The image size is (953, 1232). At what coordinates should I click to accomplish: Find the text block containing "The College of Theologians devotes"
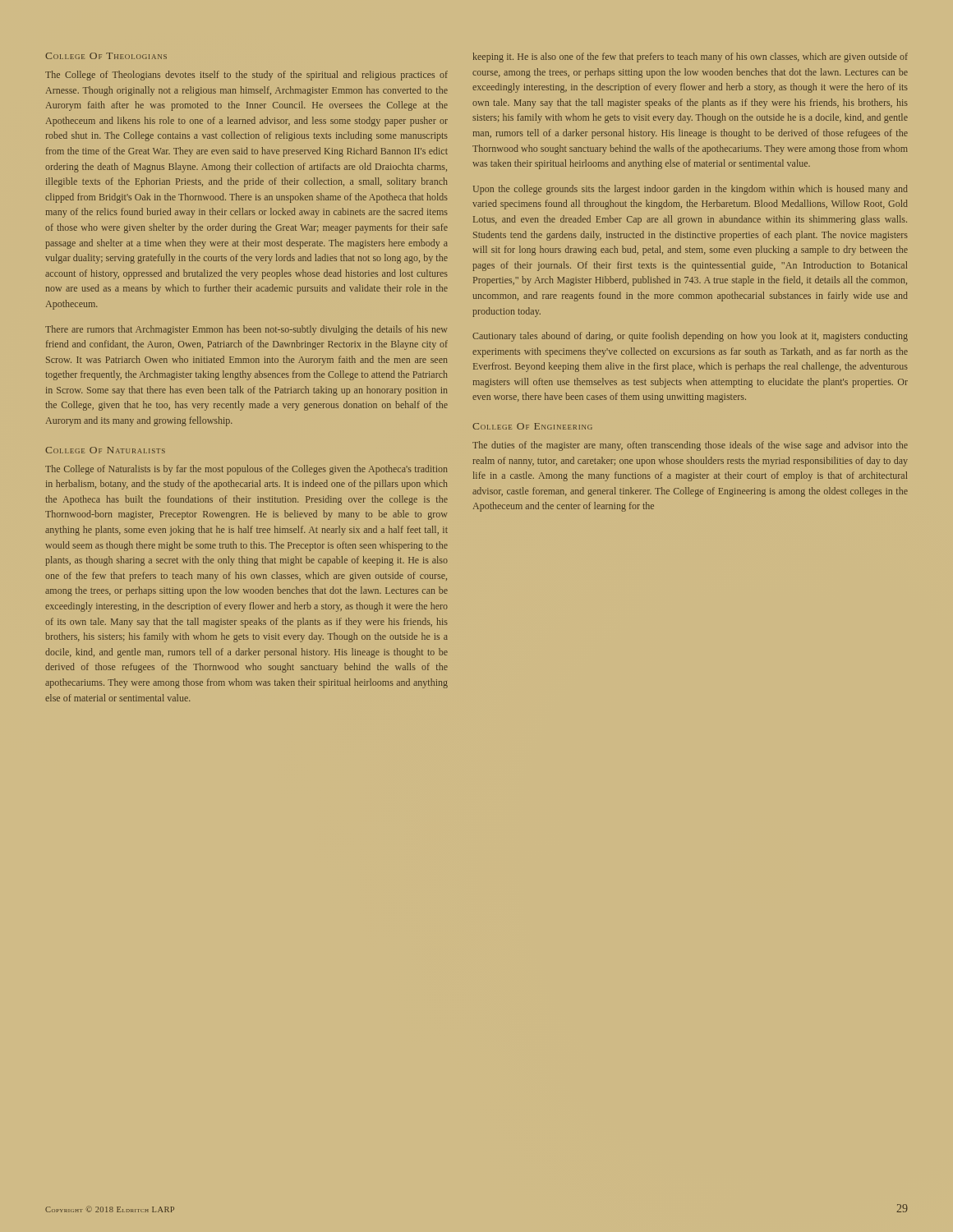[x=246, y=190]
